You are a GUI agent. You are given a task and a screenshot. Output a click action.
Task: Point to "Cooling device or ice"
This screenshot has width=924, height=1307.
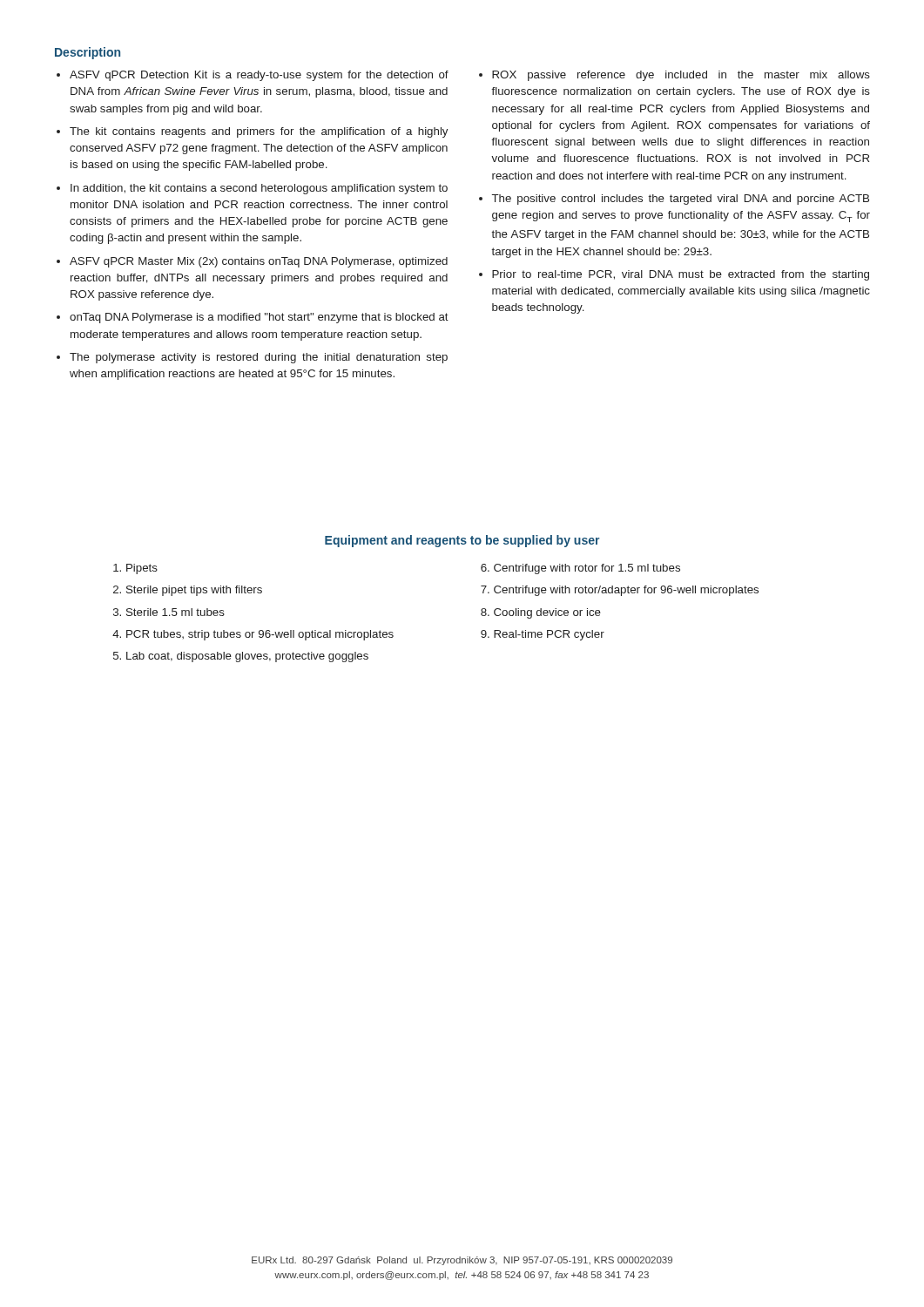[x=547, y=613]
